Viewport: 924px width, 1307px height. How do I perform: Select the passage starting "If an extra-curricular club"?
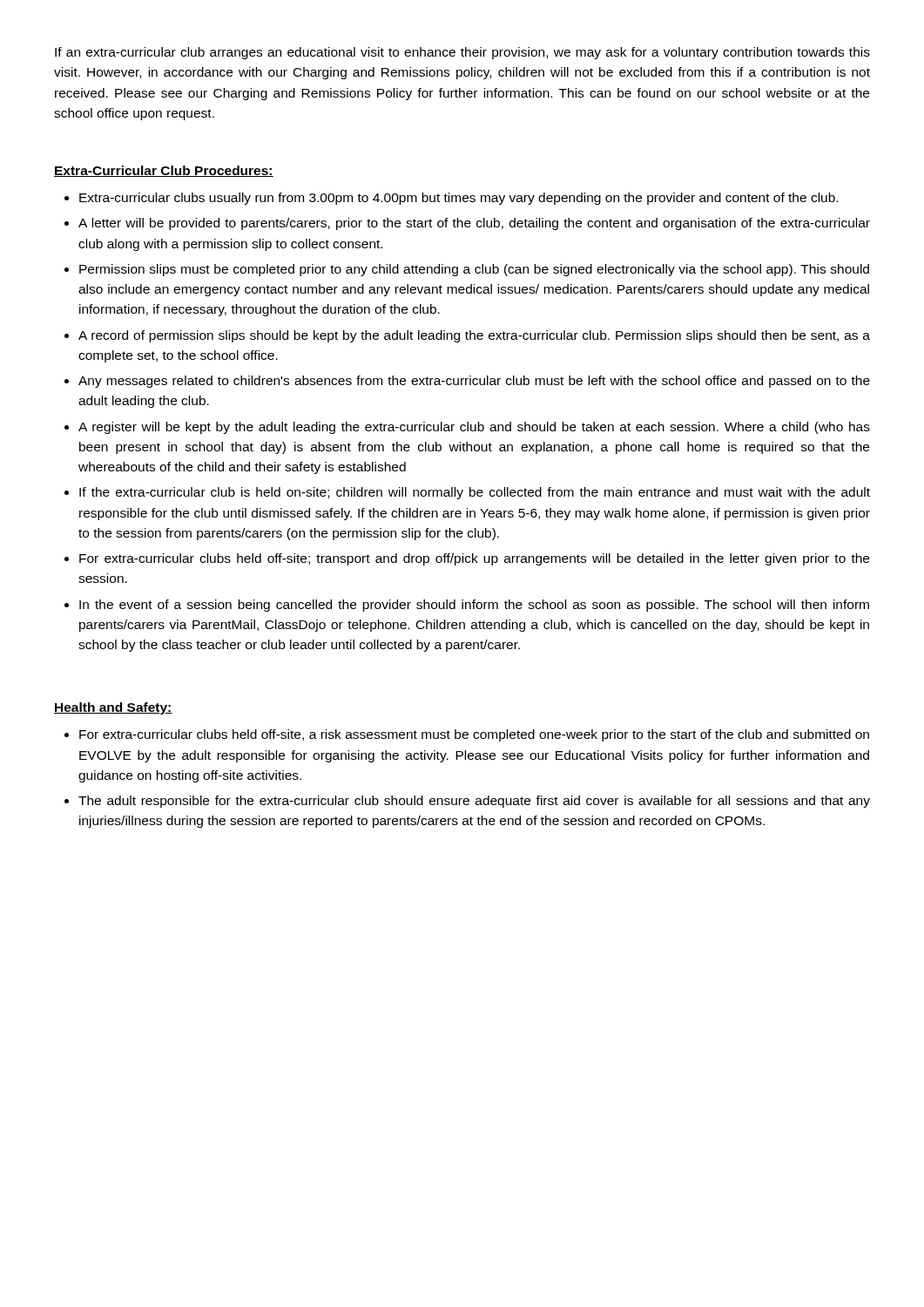tap(462, 82)
